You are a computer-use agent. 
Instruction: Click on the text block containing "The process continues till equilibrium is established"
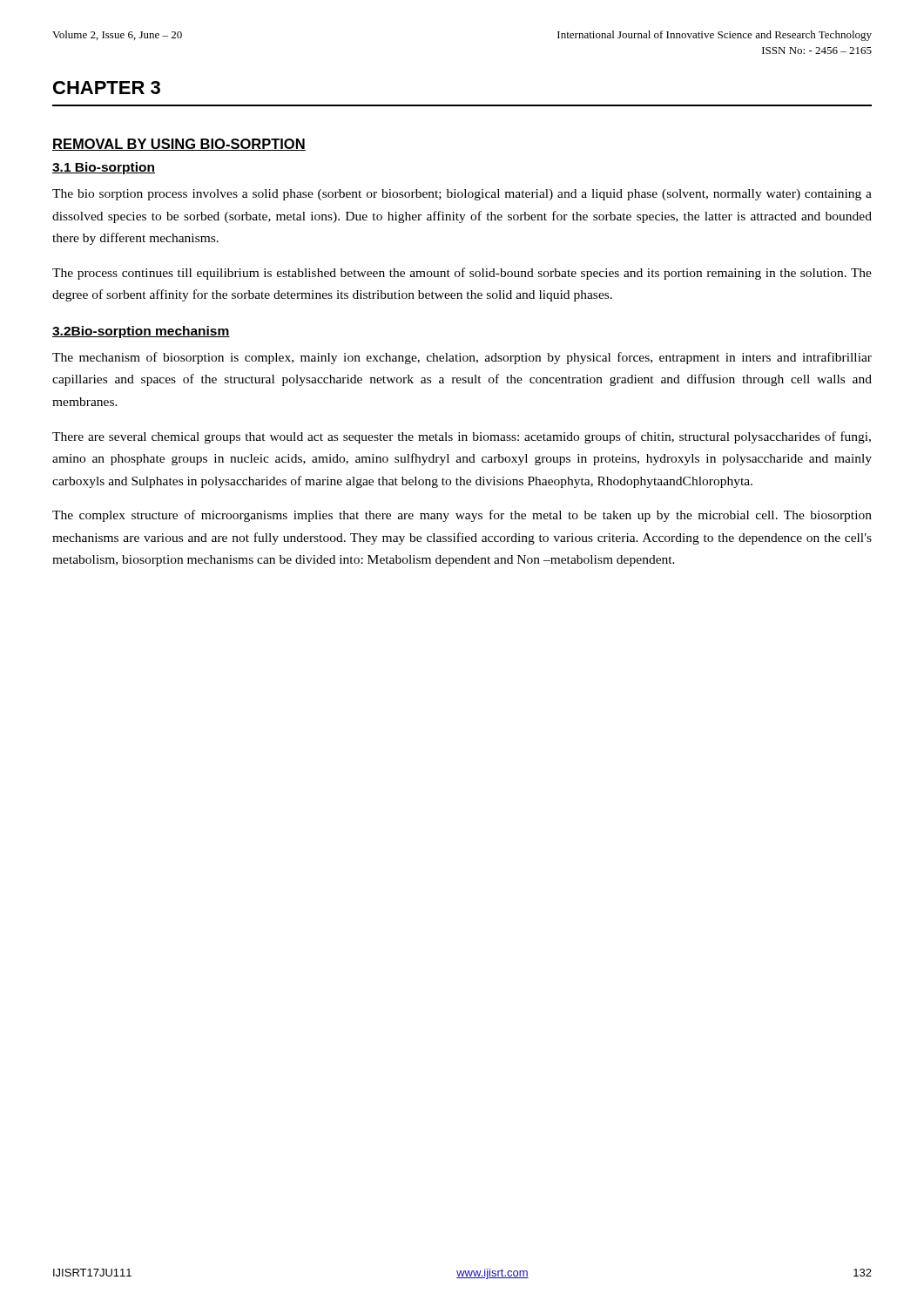[x=462, y=283]
